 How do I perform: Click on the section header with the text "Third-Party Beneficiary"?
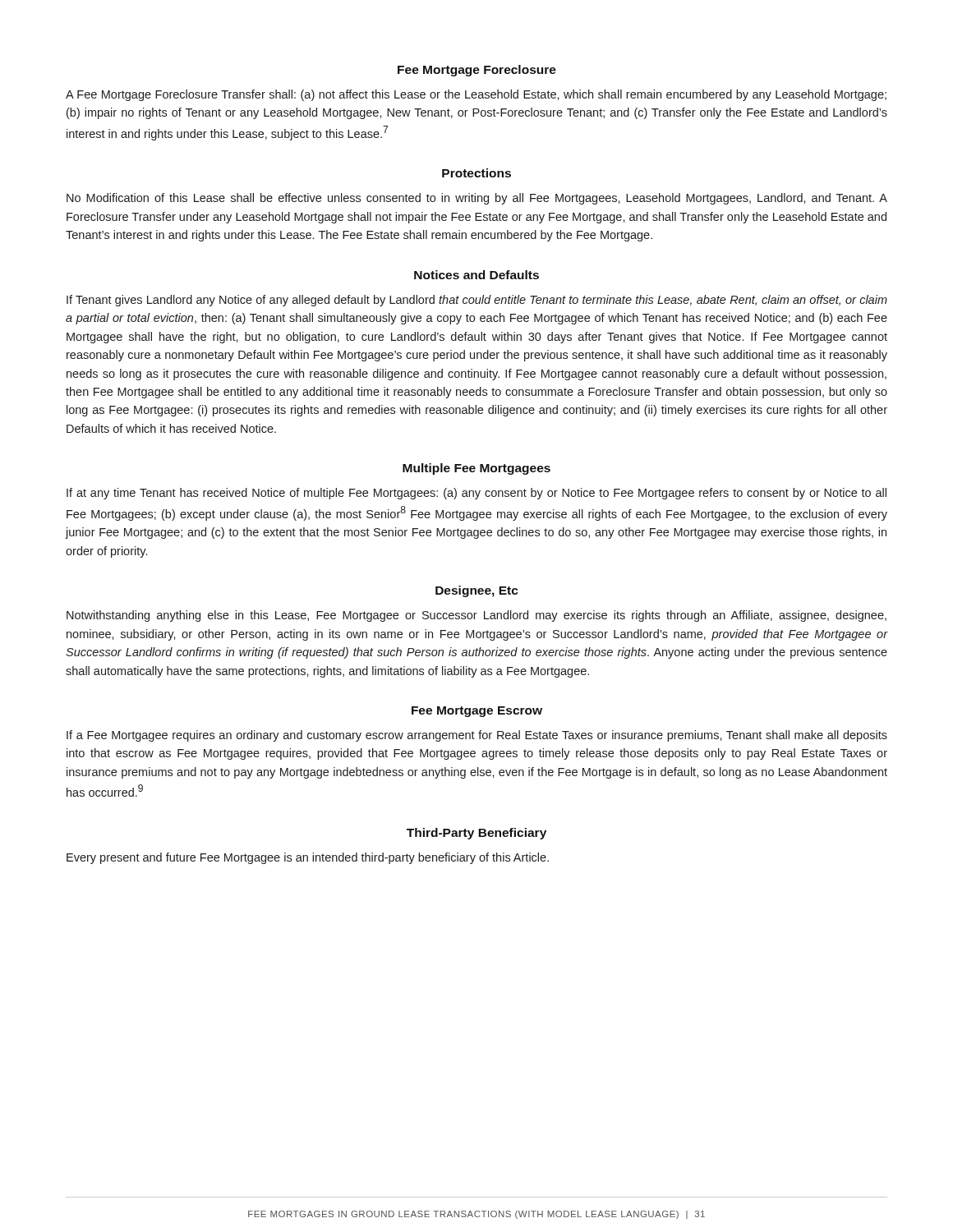click(476, 832)
